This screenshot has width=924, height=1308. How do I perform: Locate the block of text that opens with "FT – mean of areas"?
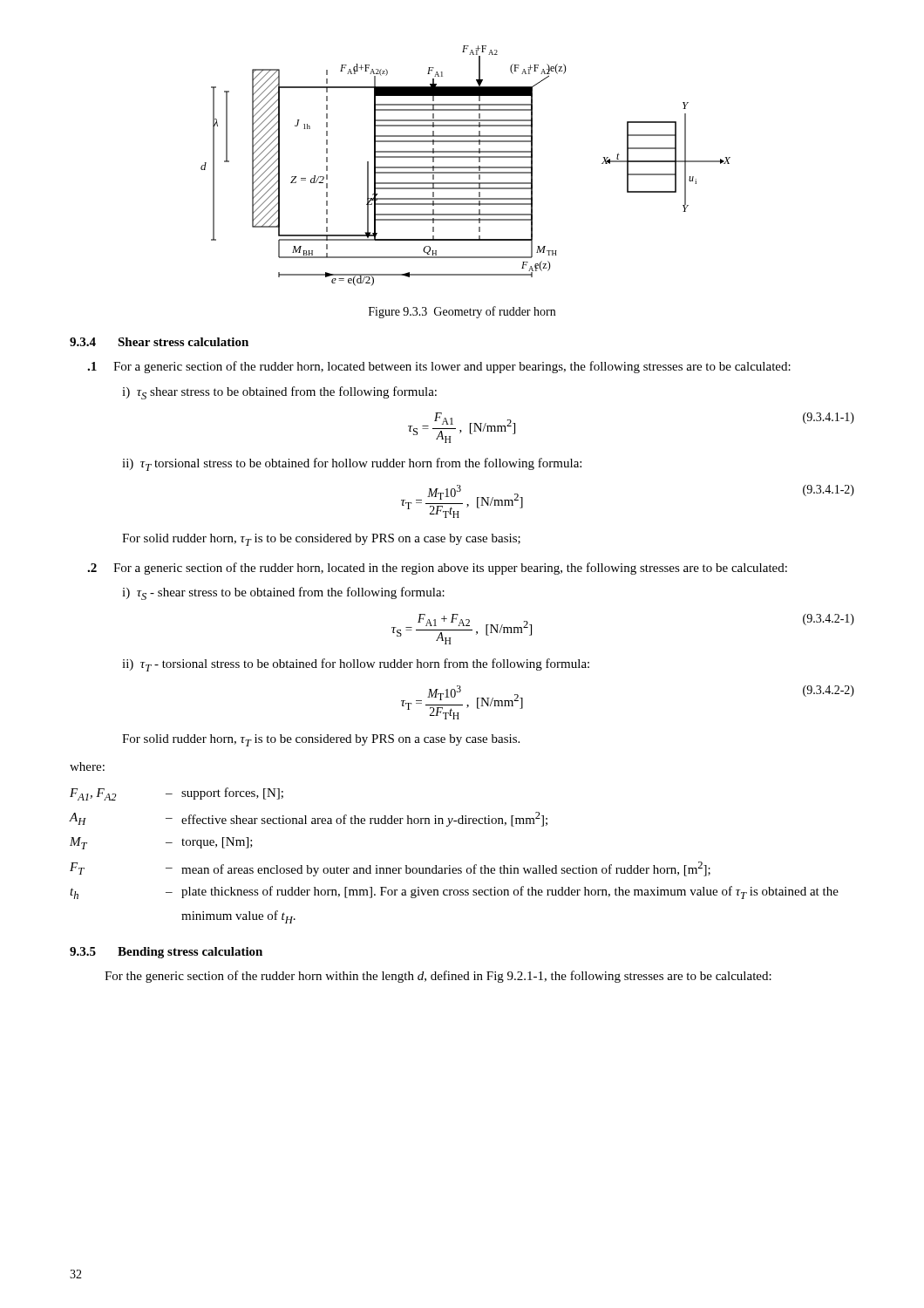pyautogui.click(x=462, y=869)
